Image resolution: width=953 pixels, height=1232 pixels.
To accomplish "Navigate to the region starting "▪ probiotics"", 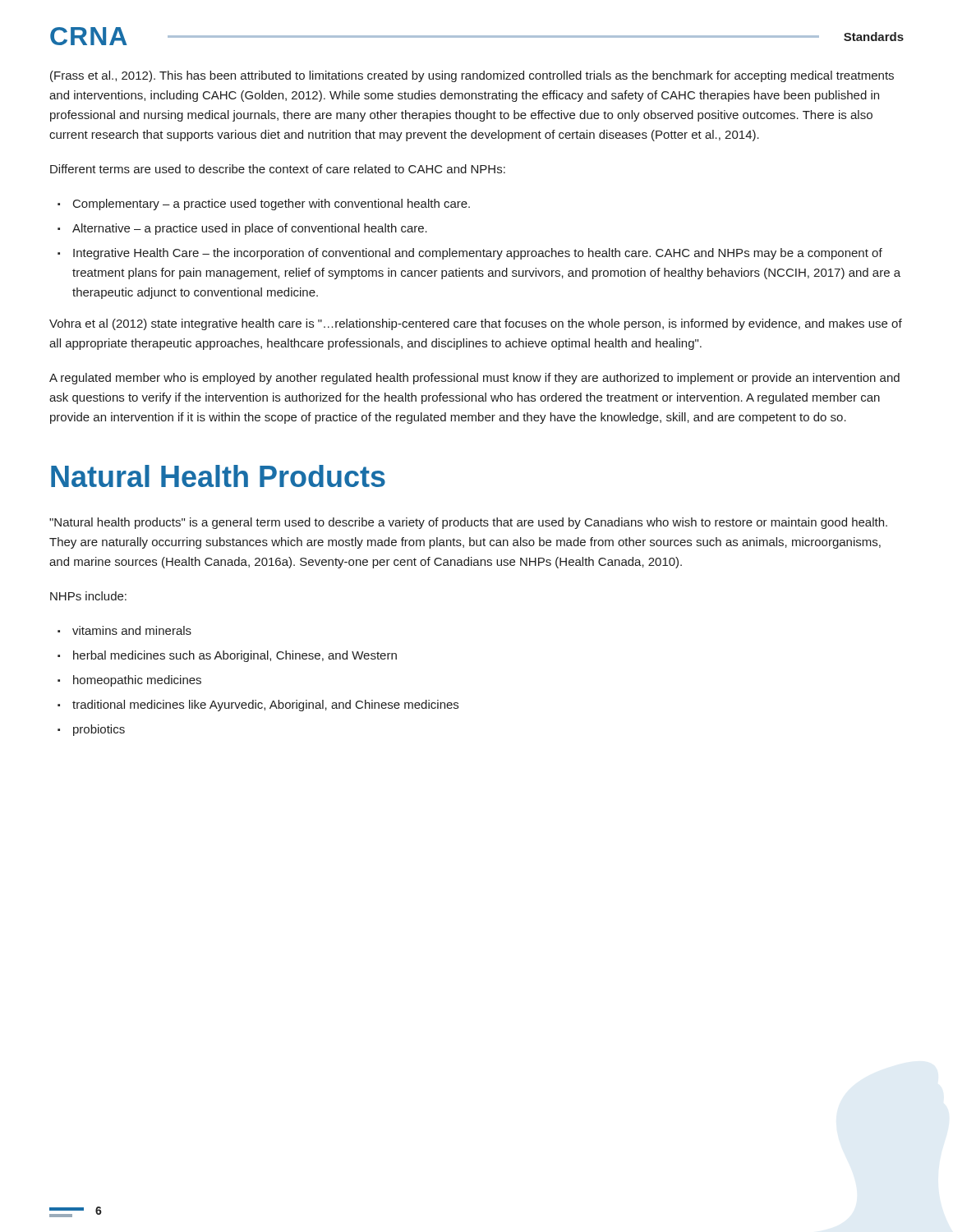I will coord(91,730).
